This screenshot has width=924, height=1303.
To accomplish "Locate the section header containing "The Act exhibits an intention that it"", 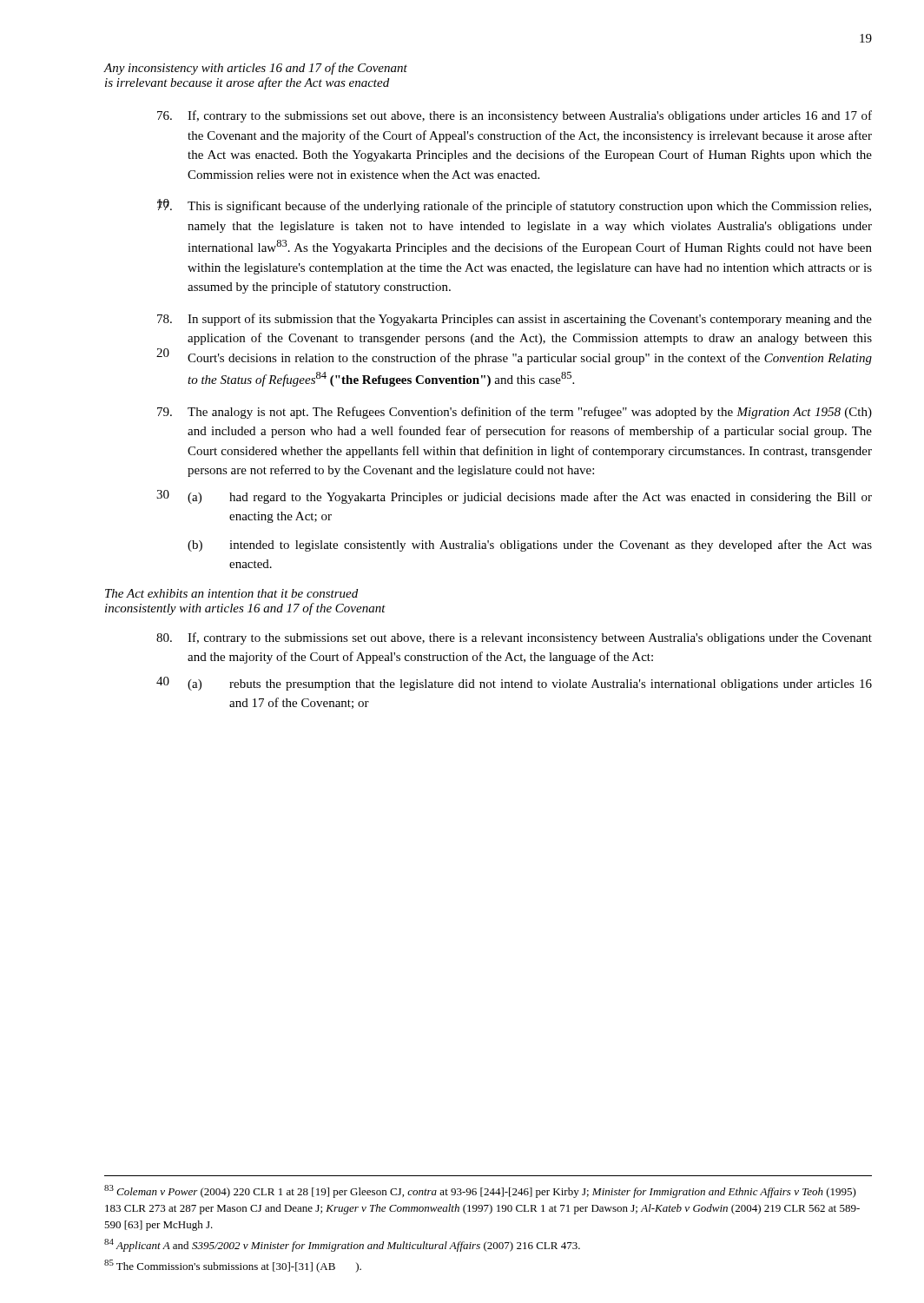I will tap(245, 600).
